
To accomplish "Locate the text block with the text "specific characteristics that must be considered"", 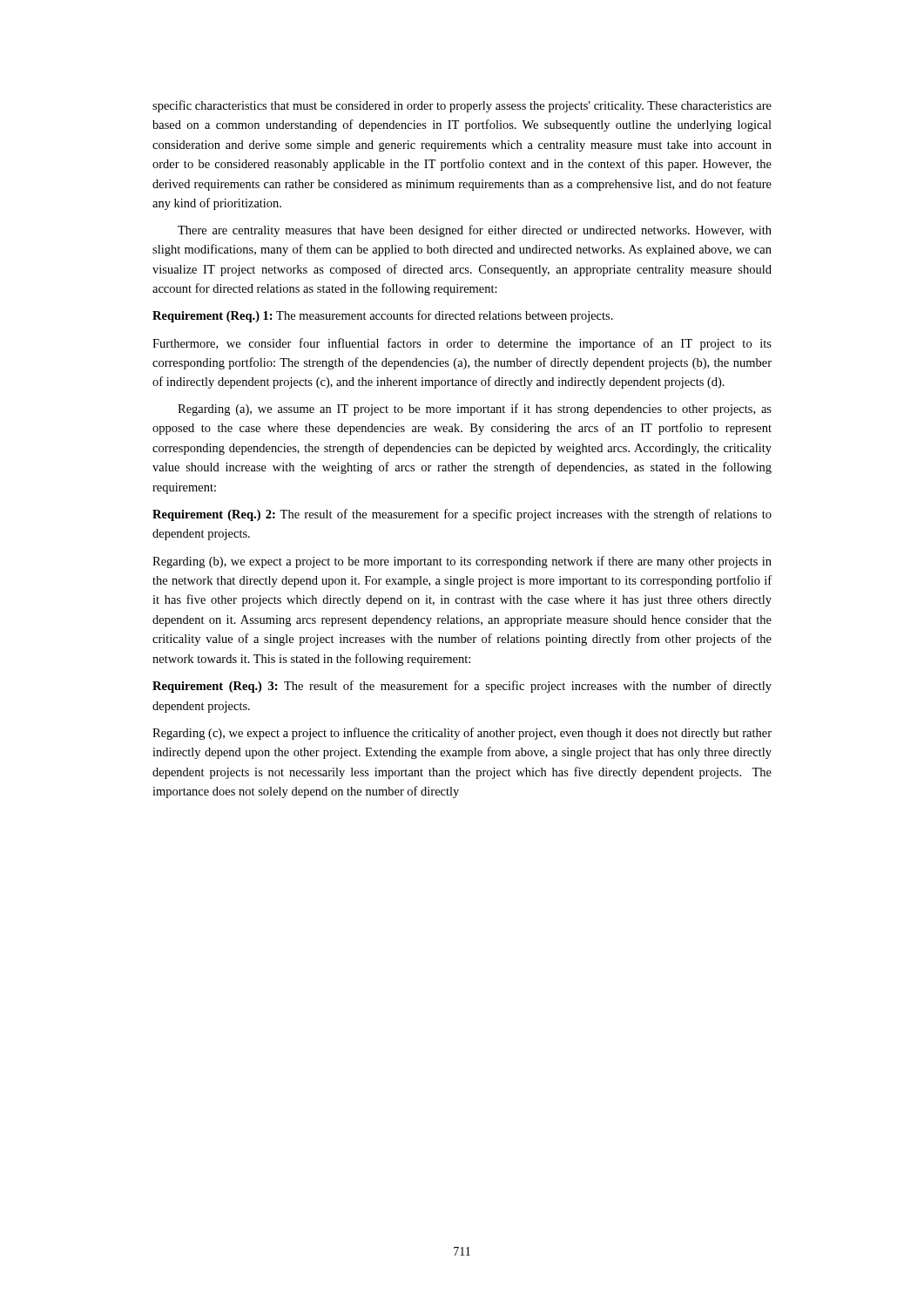I will 462,197.
